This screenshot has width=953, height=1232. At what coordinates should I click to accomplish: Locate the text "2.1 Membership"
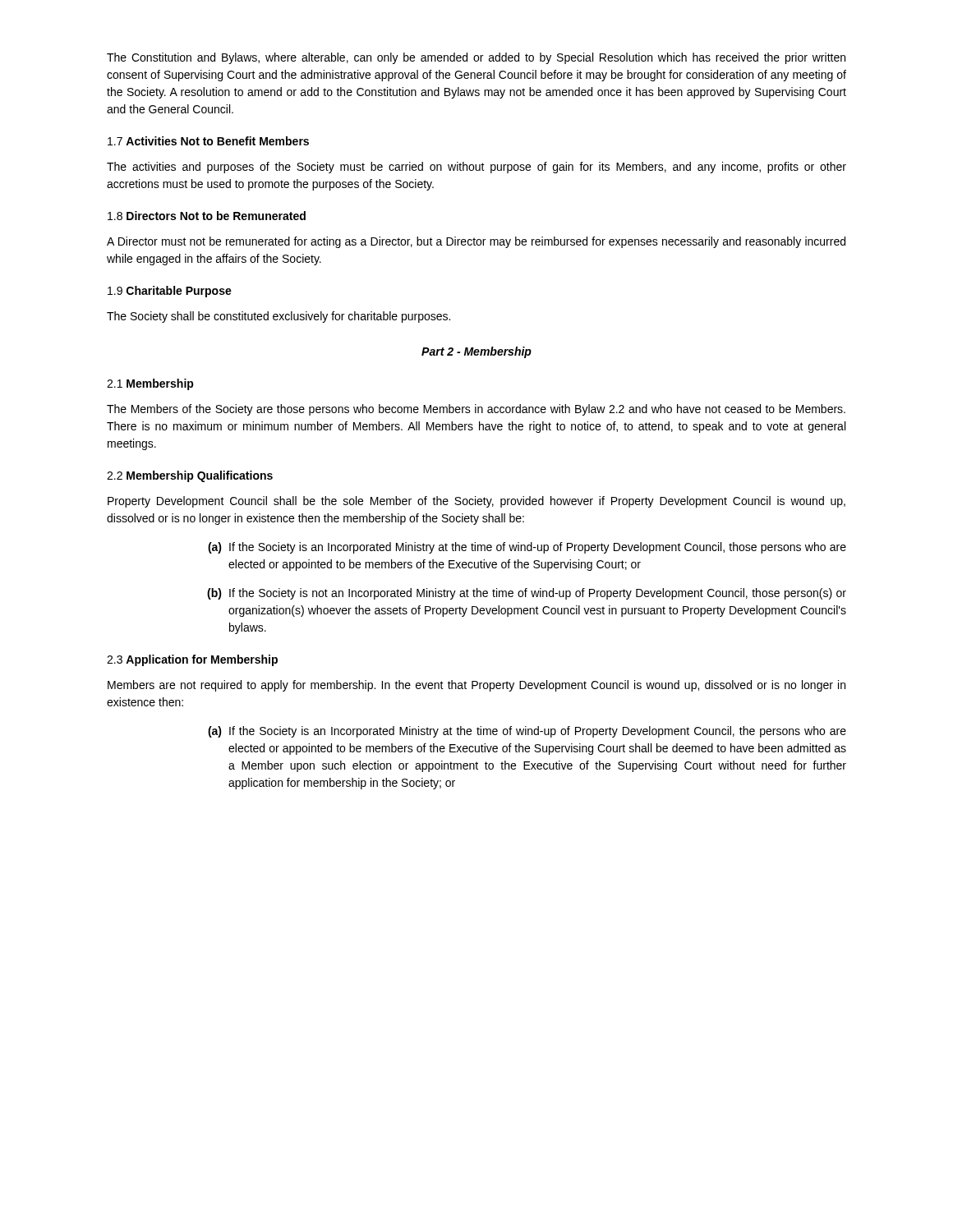(150, 384)
